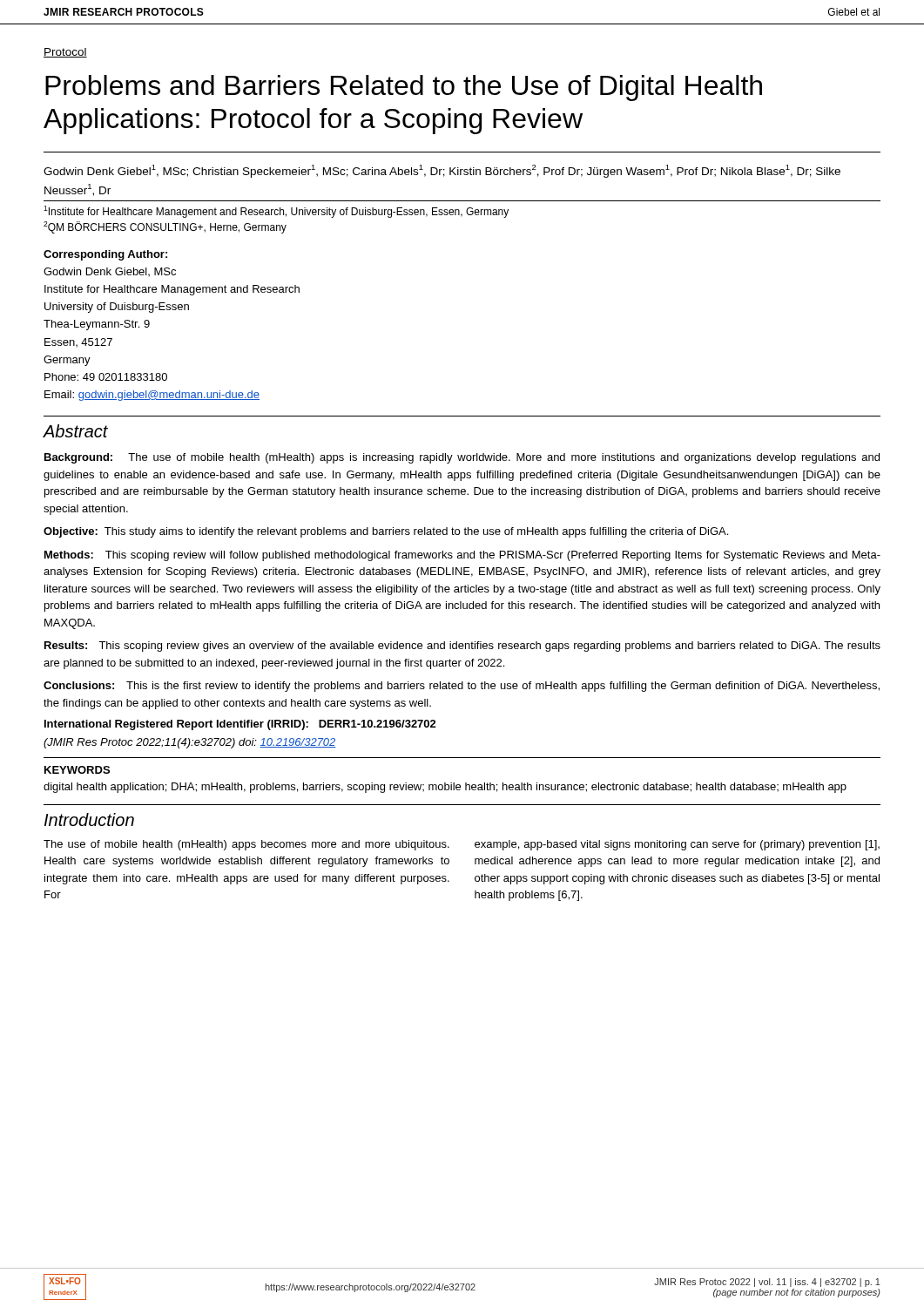Click the passage that begins "(JMIR Res Protoc 2022;11(4):e32702)"

[190, 742]
